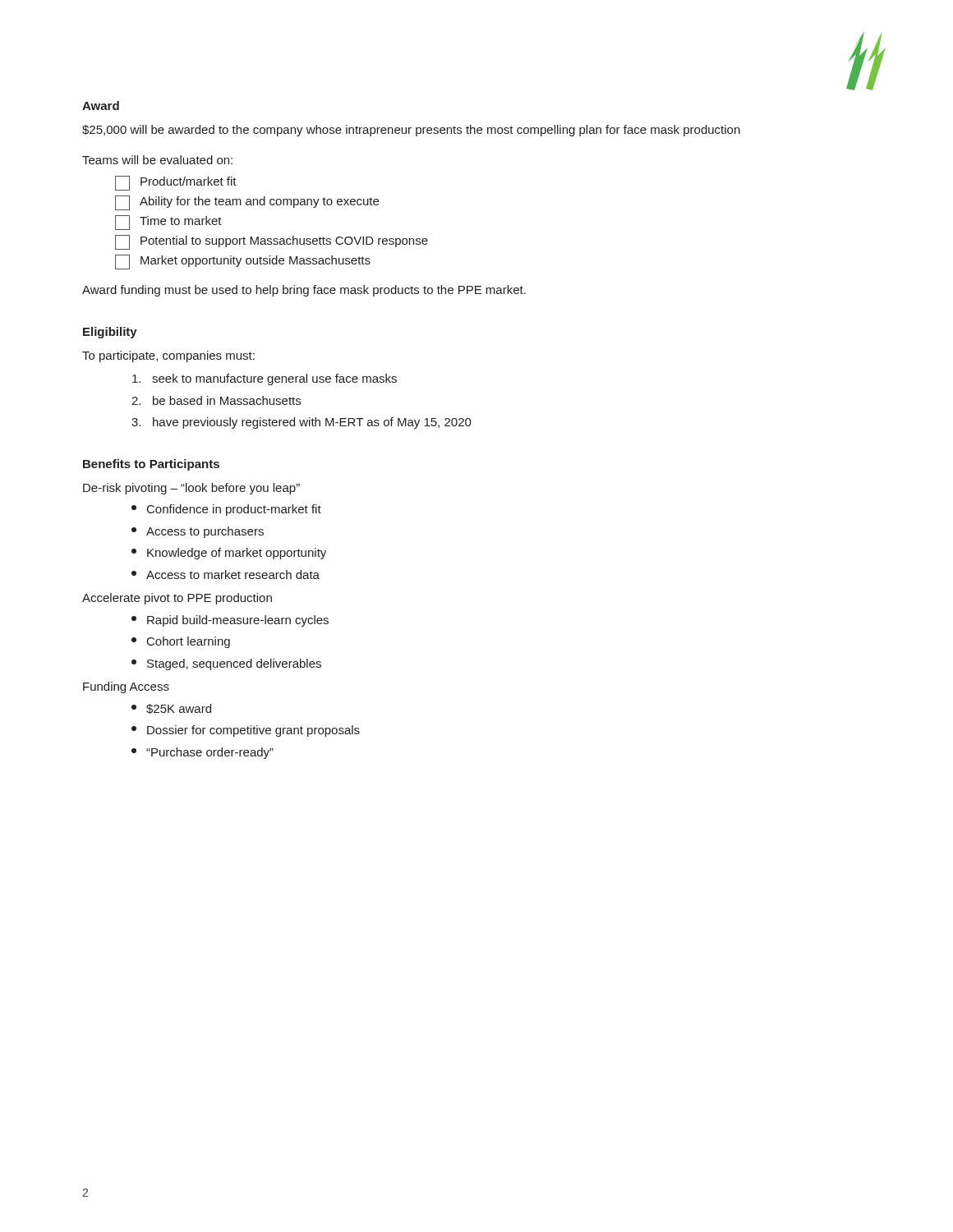Click on the text block starting "To participate, companies must:"
The height and width of the screenshot is (1232, 953).
coord(169,355)
